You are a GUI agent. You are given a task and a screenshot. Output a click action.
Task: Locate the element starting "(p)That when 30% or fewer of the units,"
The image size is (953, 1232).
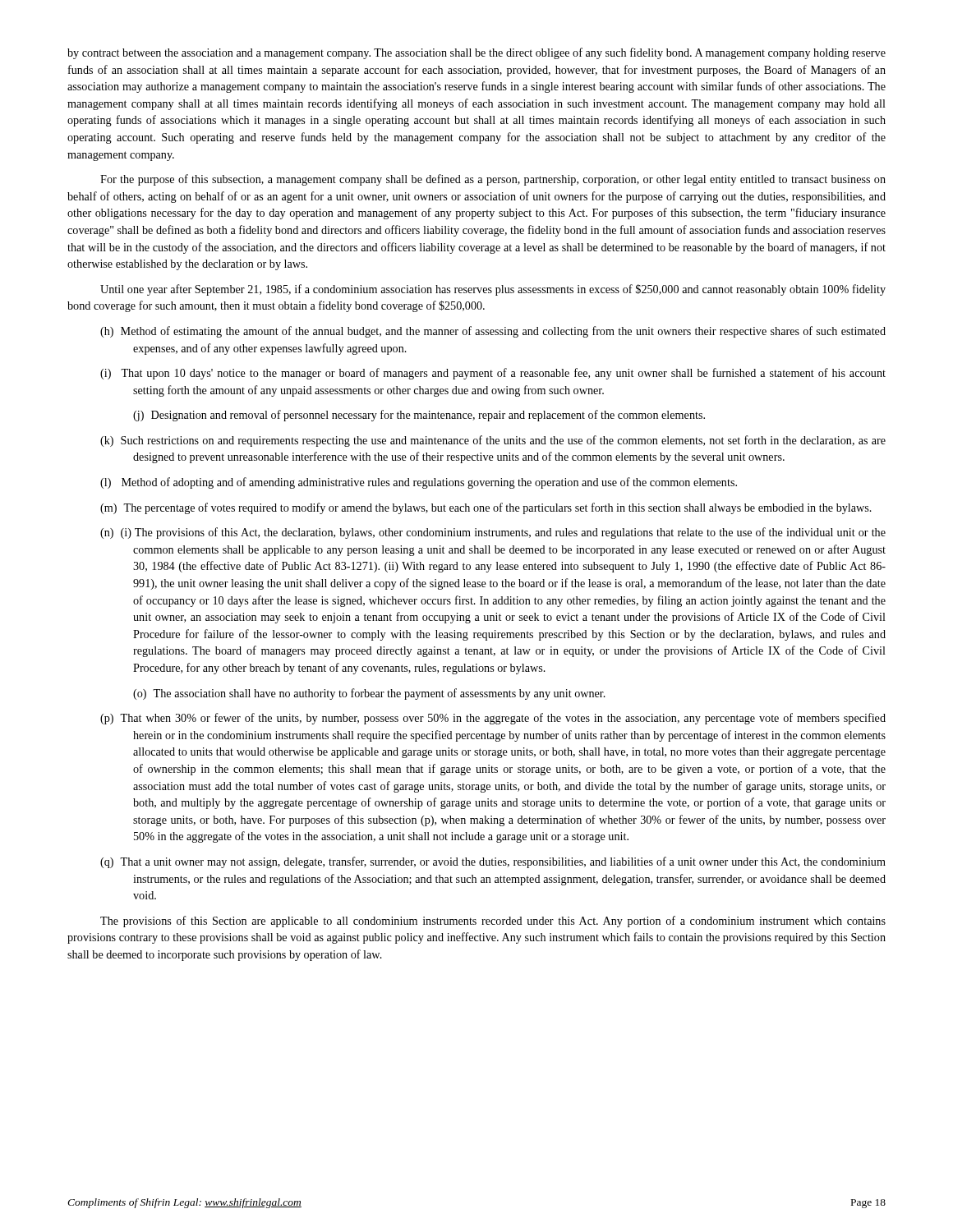(476, 777)
